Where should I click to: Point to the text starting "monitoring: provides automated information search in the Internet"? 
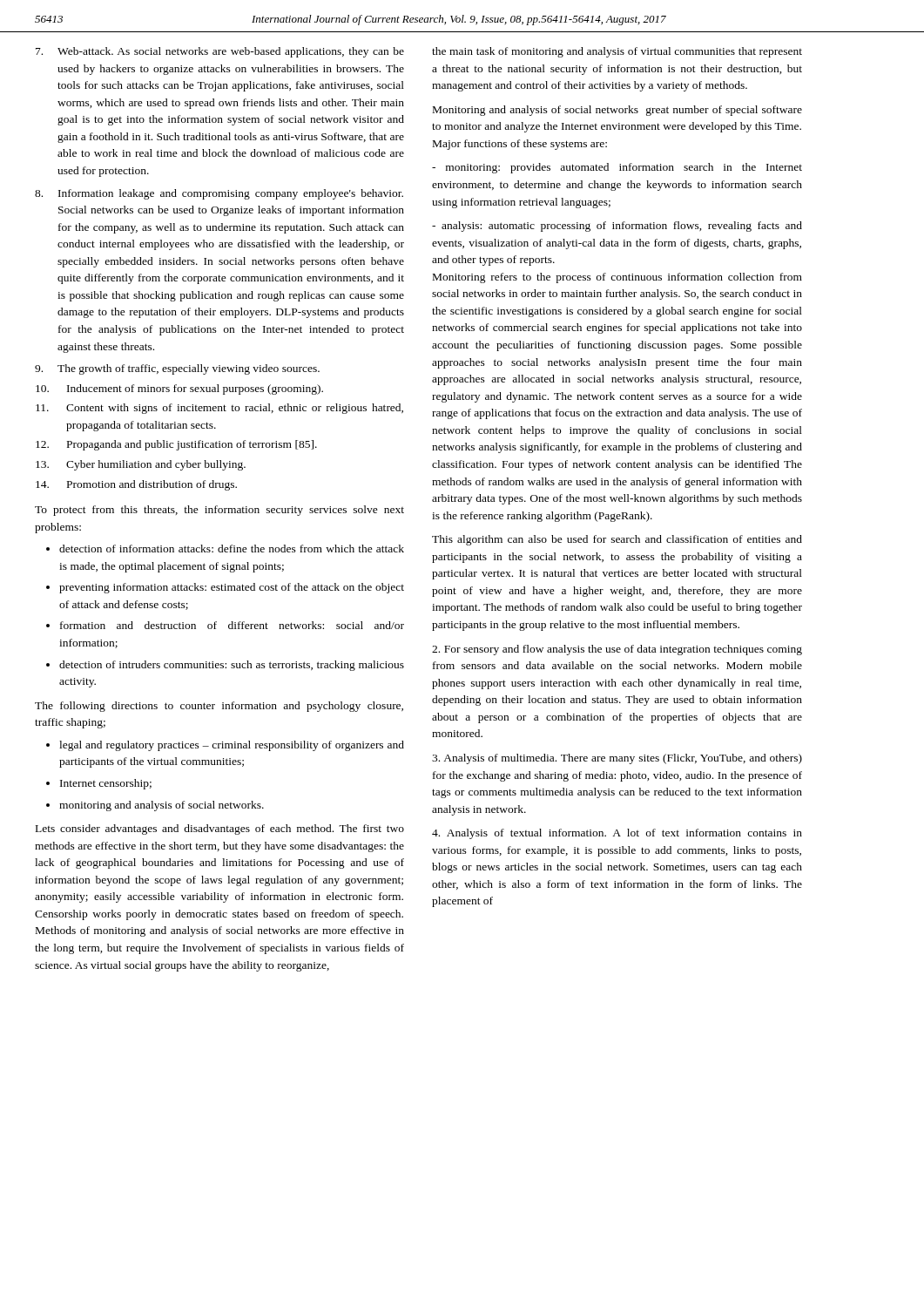click(617, 184)
